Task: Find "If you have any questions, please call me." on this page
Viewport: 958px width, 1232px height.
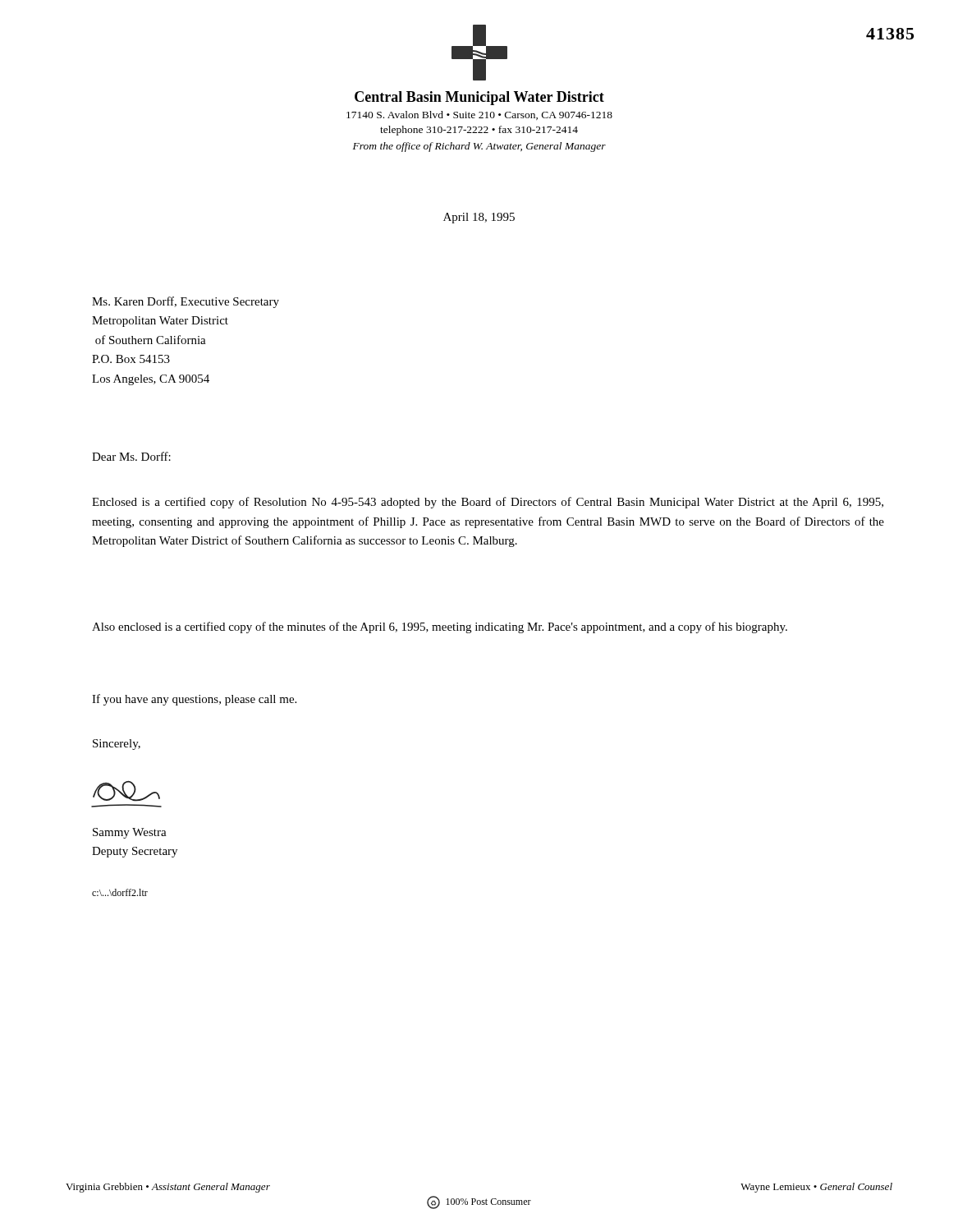Action: [x=195, y=699]
